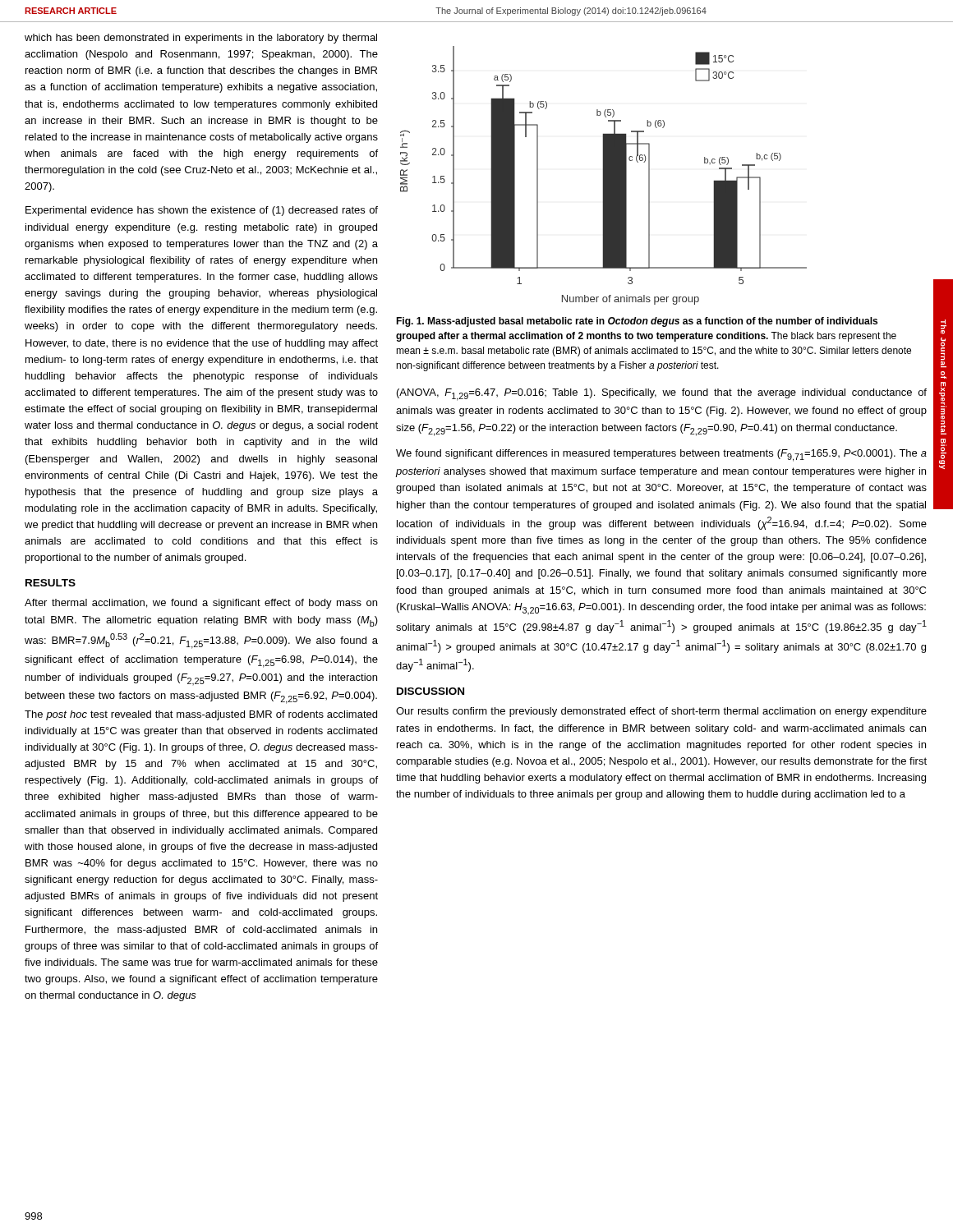Point to the block beginning "(ANOVA, F1,29=6.47, P=0.016; Table 1)."
The width and height of the screenshot is (953, 1232).
coord(661,411)
